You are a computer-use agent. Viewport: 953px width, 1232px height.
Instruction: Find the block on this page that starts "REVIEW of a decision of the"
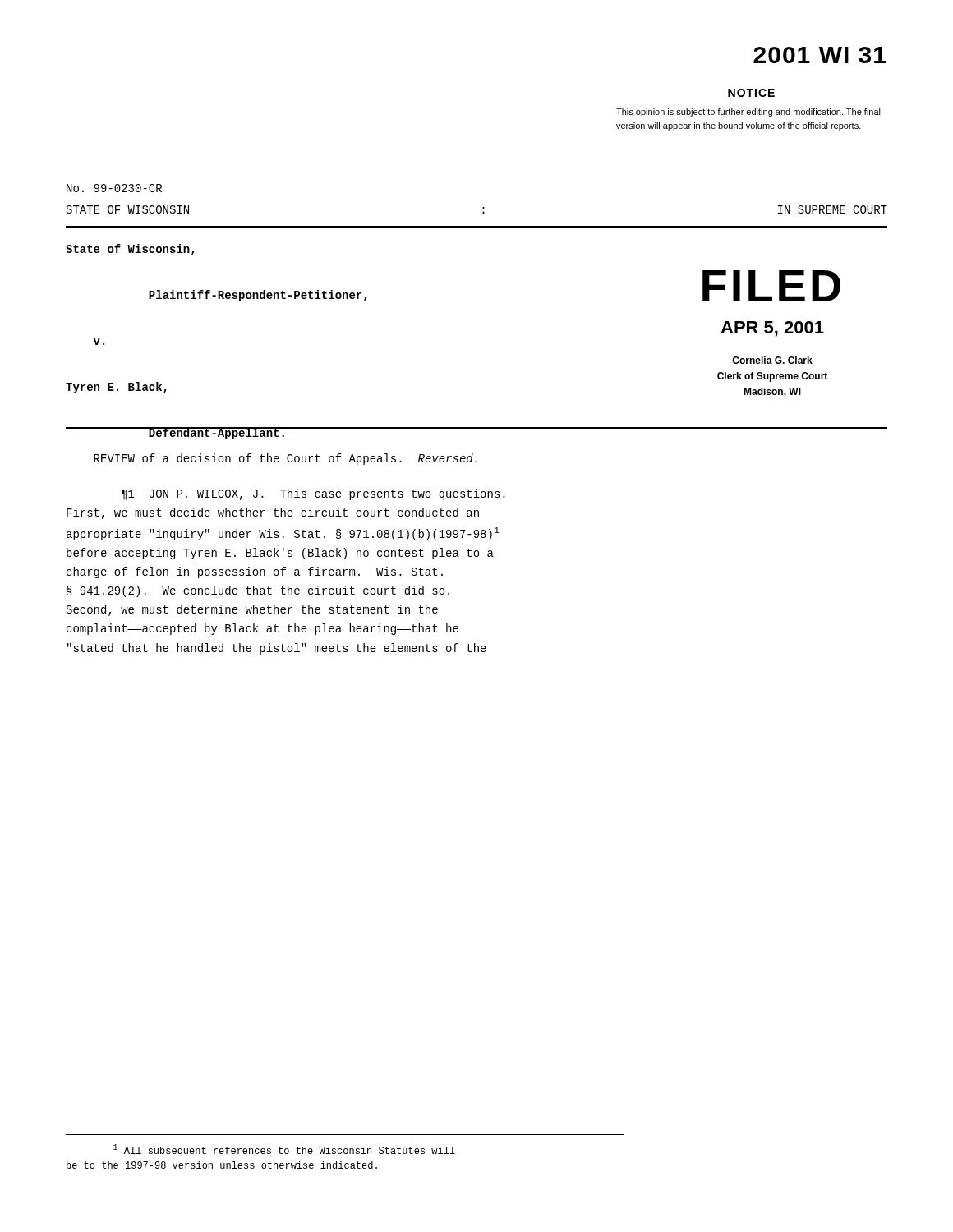tap(476, 554)
